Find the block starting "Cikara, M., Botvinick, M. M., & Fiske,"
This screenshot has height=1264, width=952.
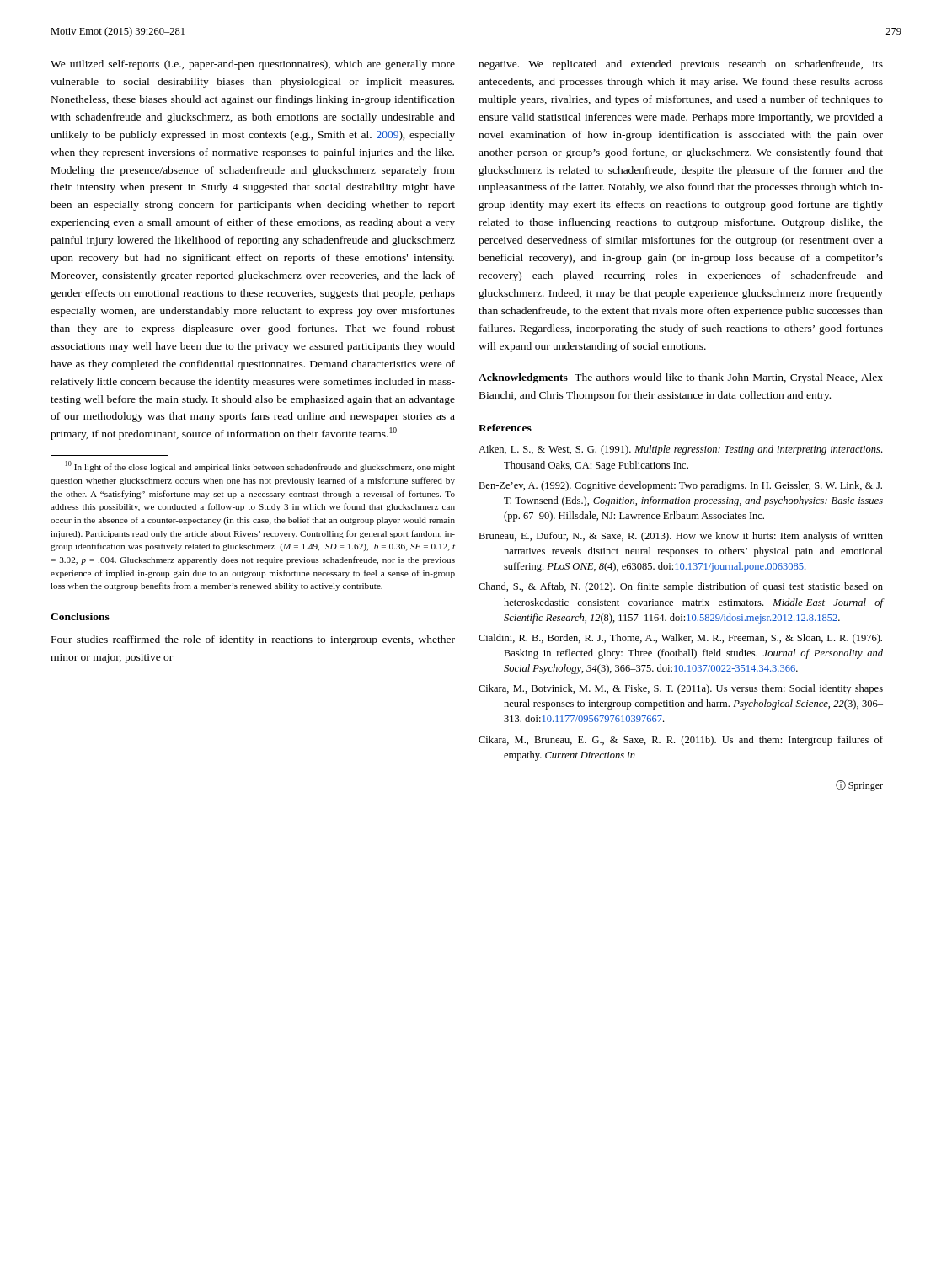click(681, 704)
